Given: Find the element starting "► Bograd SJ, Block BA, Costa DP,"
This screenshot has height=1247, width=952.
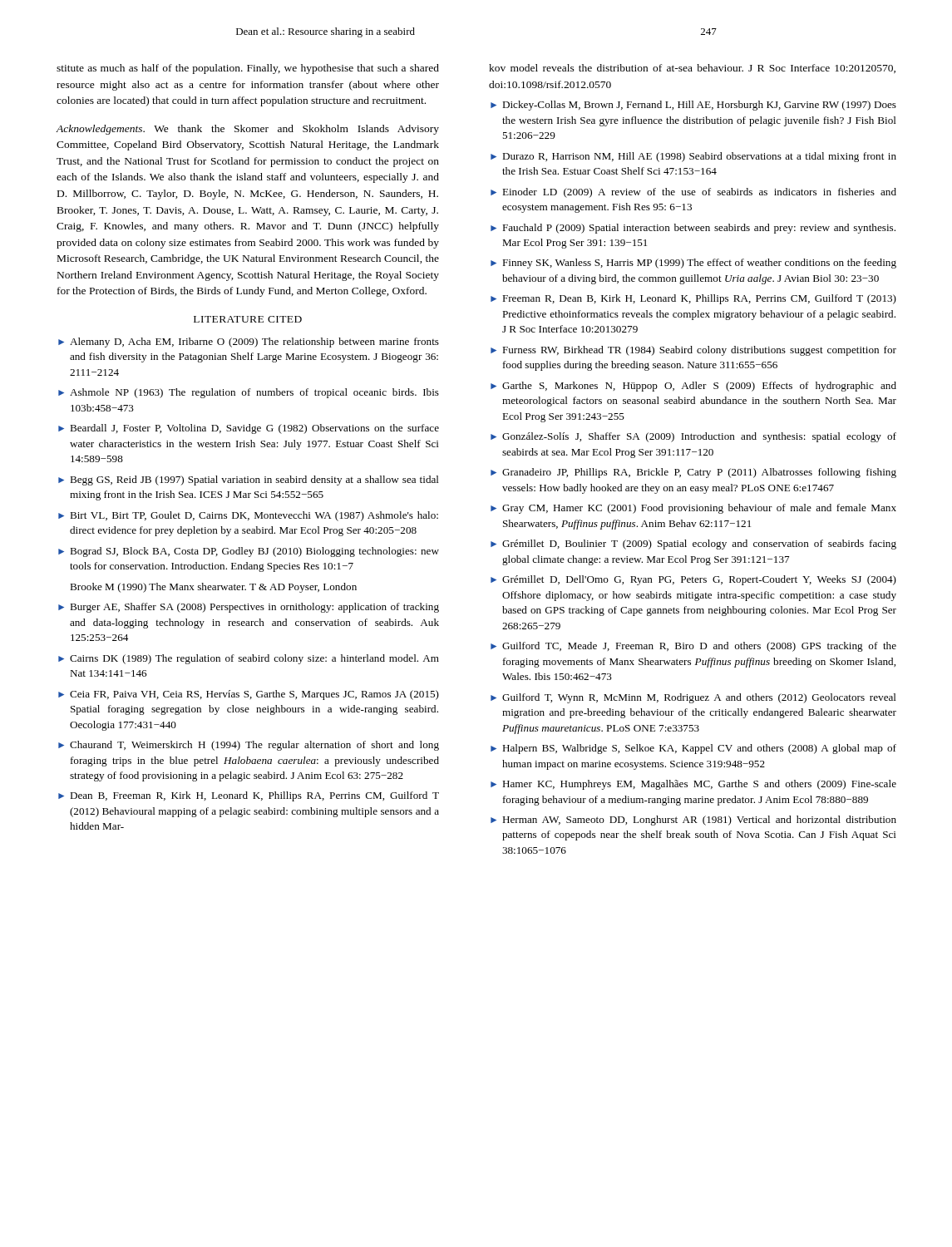Looking at the screenshot, I should [x=248, y=559].
